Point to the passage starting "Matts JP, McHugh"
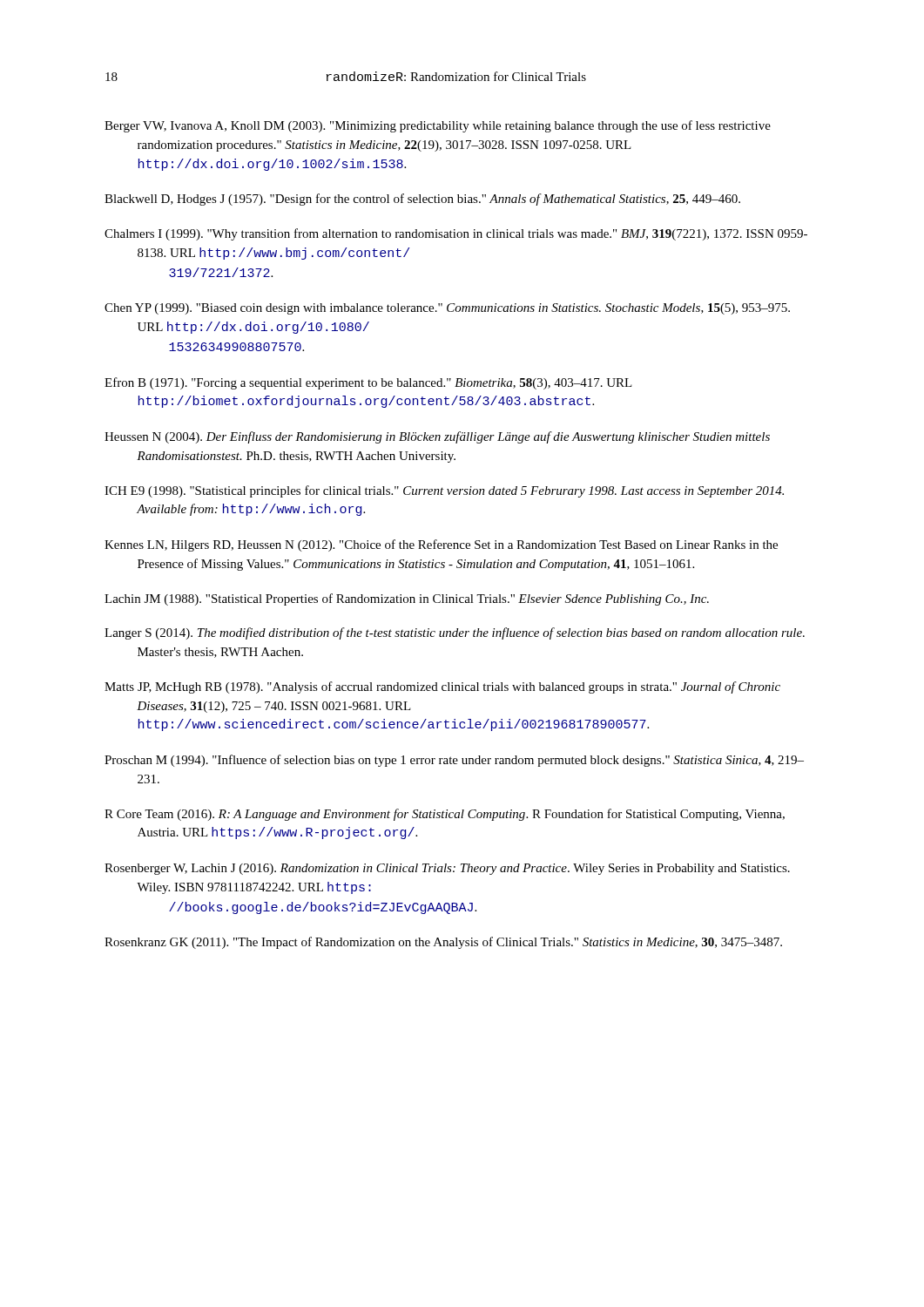Viewport: 924px width, 1307px height. 442,687
